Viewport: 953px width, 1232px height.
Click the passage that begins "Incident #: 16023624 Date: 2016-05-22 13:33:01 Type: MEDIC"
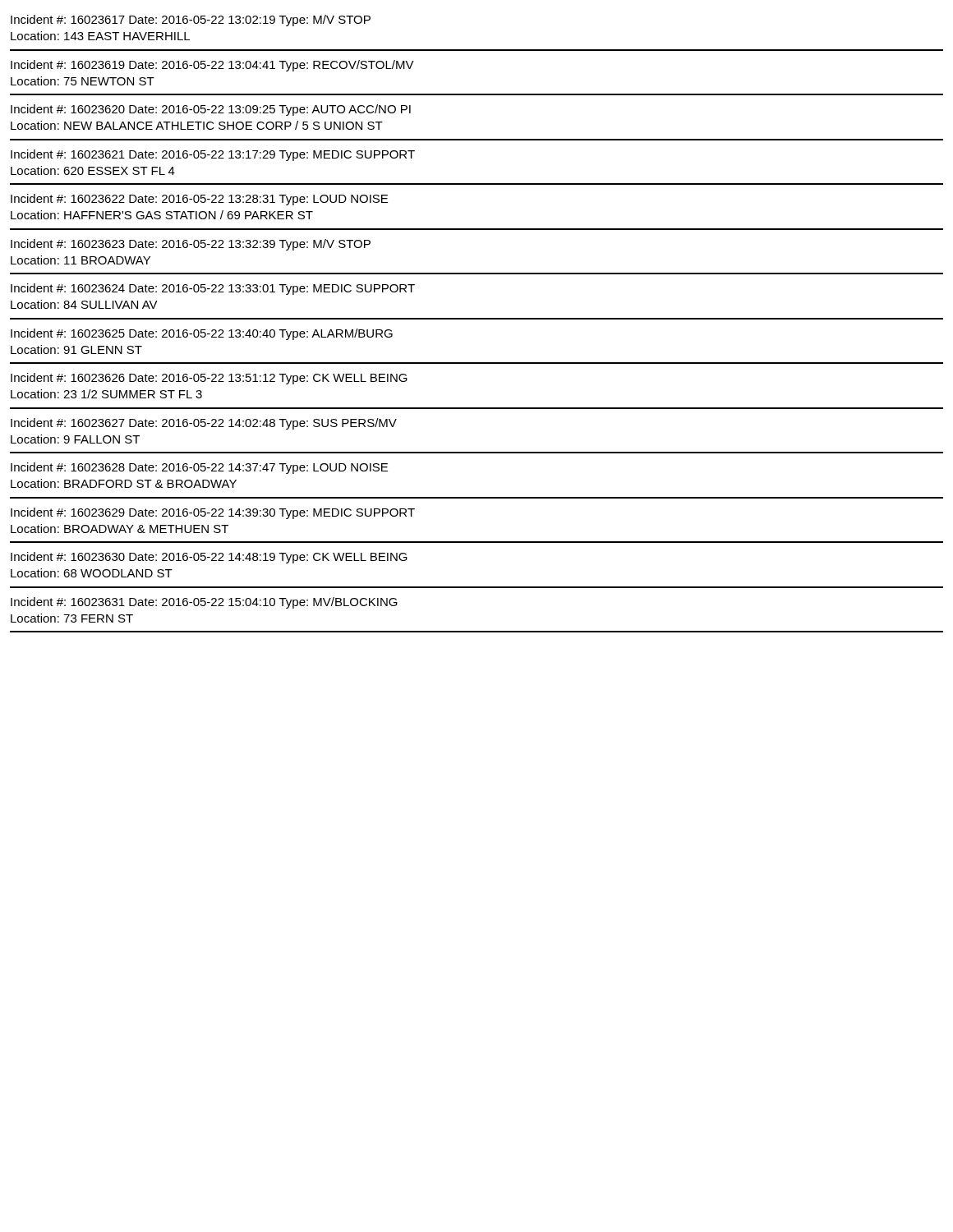(x=213, y=289)
